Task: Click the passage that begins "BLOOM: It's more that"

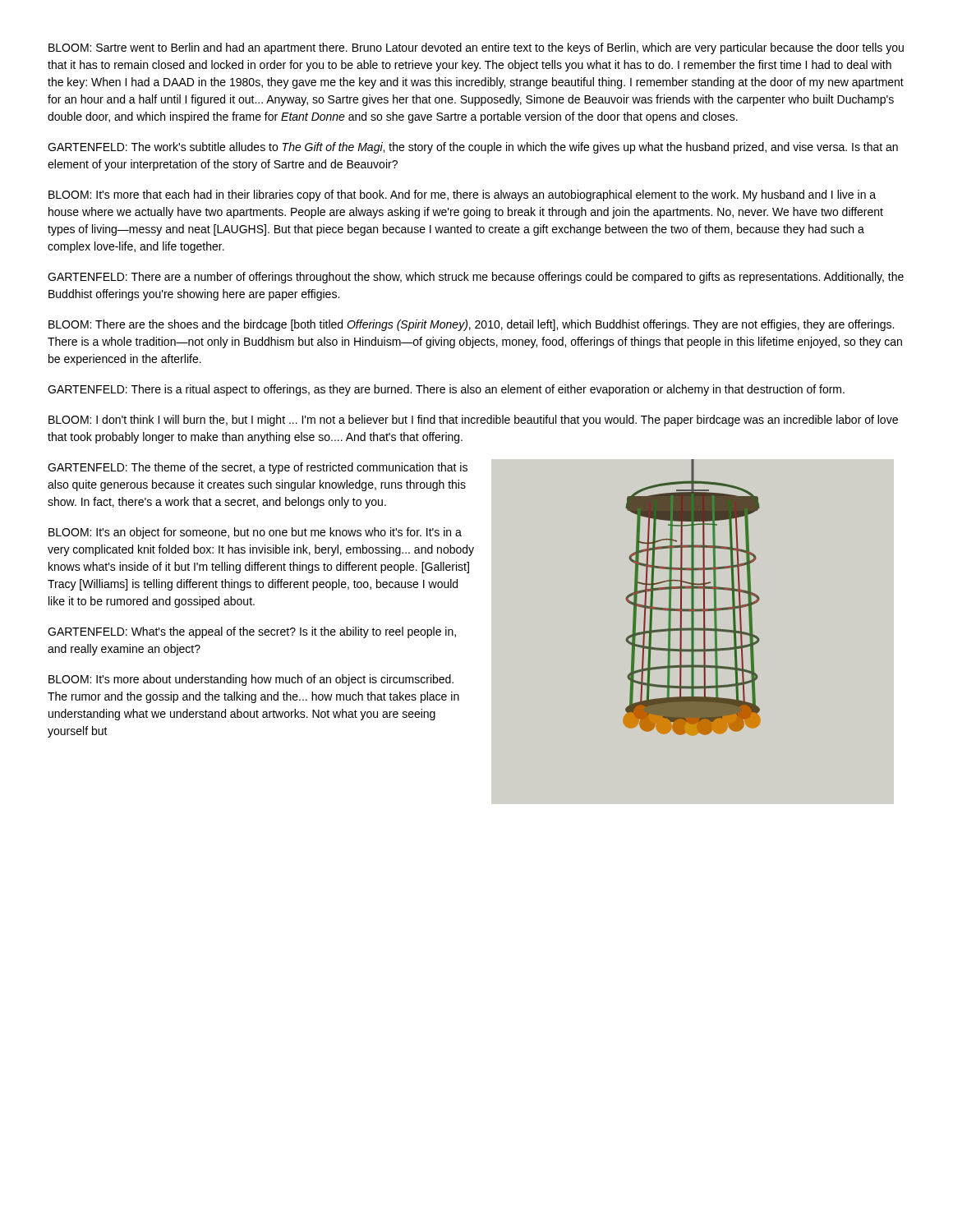Action: tap(465, 221)
